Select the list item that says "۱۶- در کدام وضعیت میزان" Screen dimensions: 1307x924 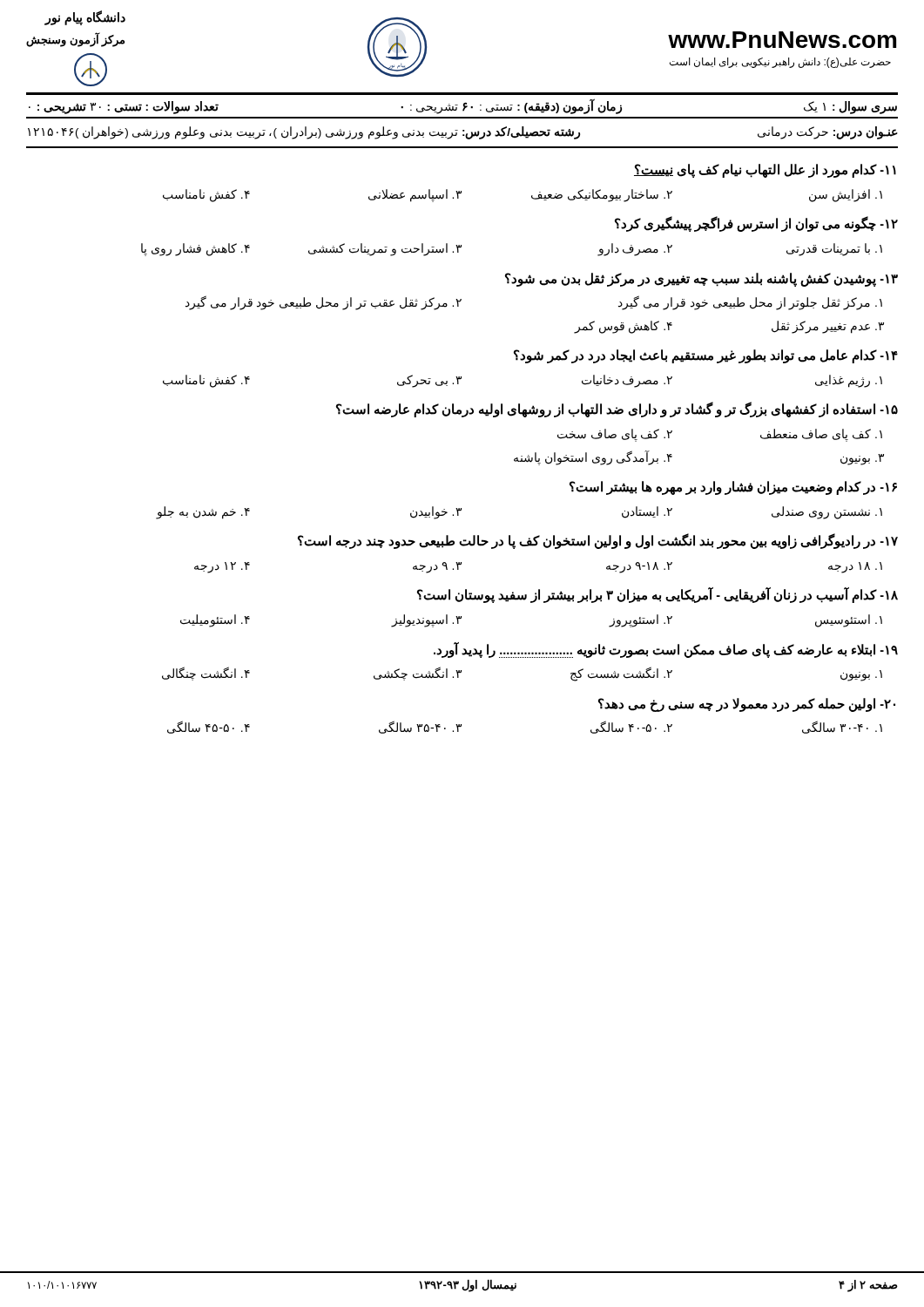tap(462, 499)
